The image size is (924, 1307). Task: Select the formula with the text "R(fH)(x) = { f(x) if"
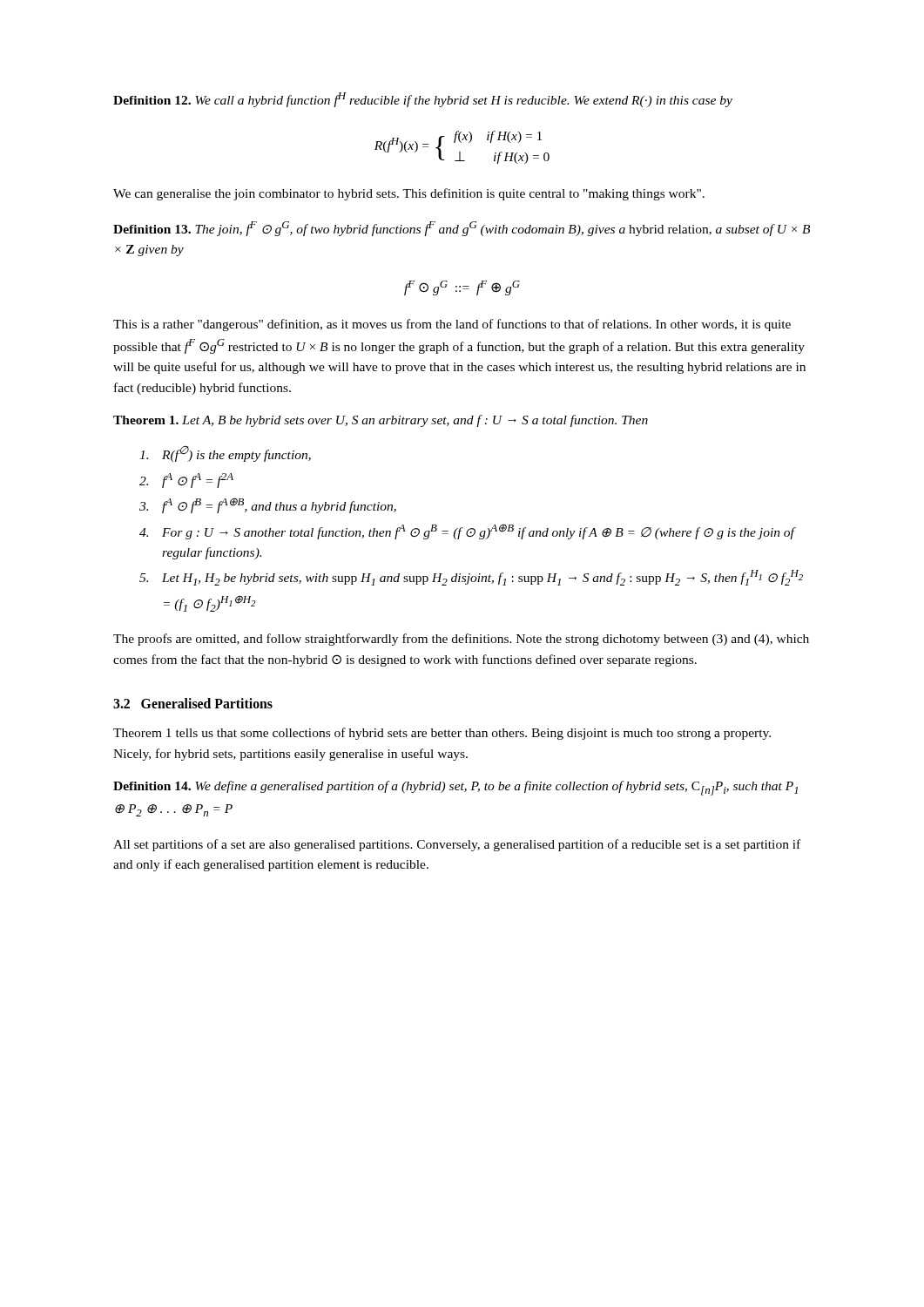pos(462,147)
